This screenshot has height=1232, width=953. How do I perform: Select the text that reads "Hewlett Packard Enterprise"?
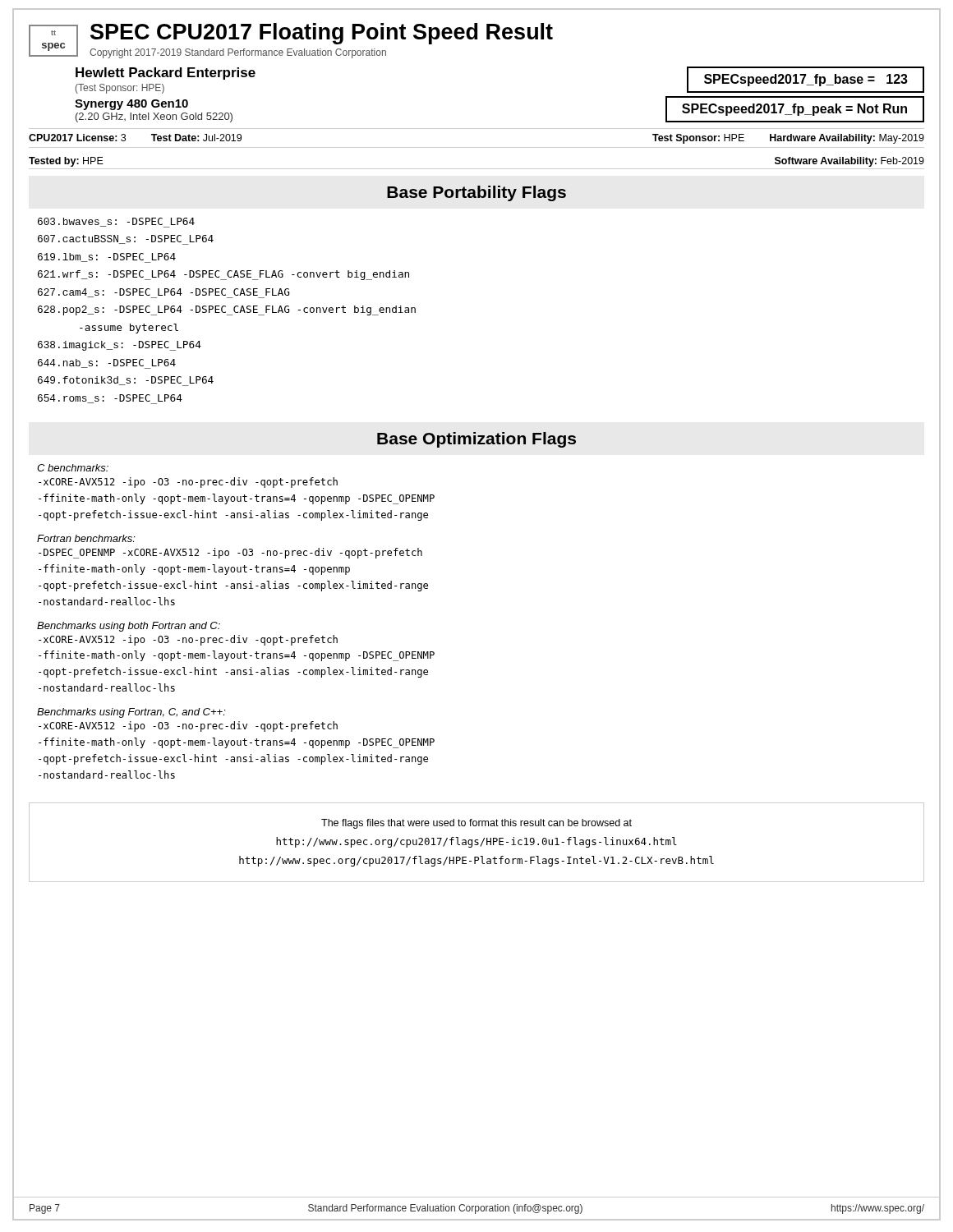165,73
